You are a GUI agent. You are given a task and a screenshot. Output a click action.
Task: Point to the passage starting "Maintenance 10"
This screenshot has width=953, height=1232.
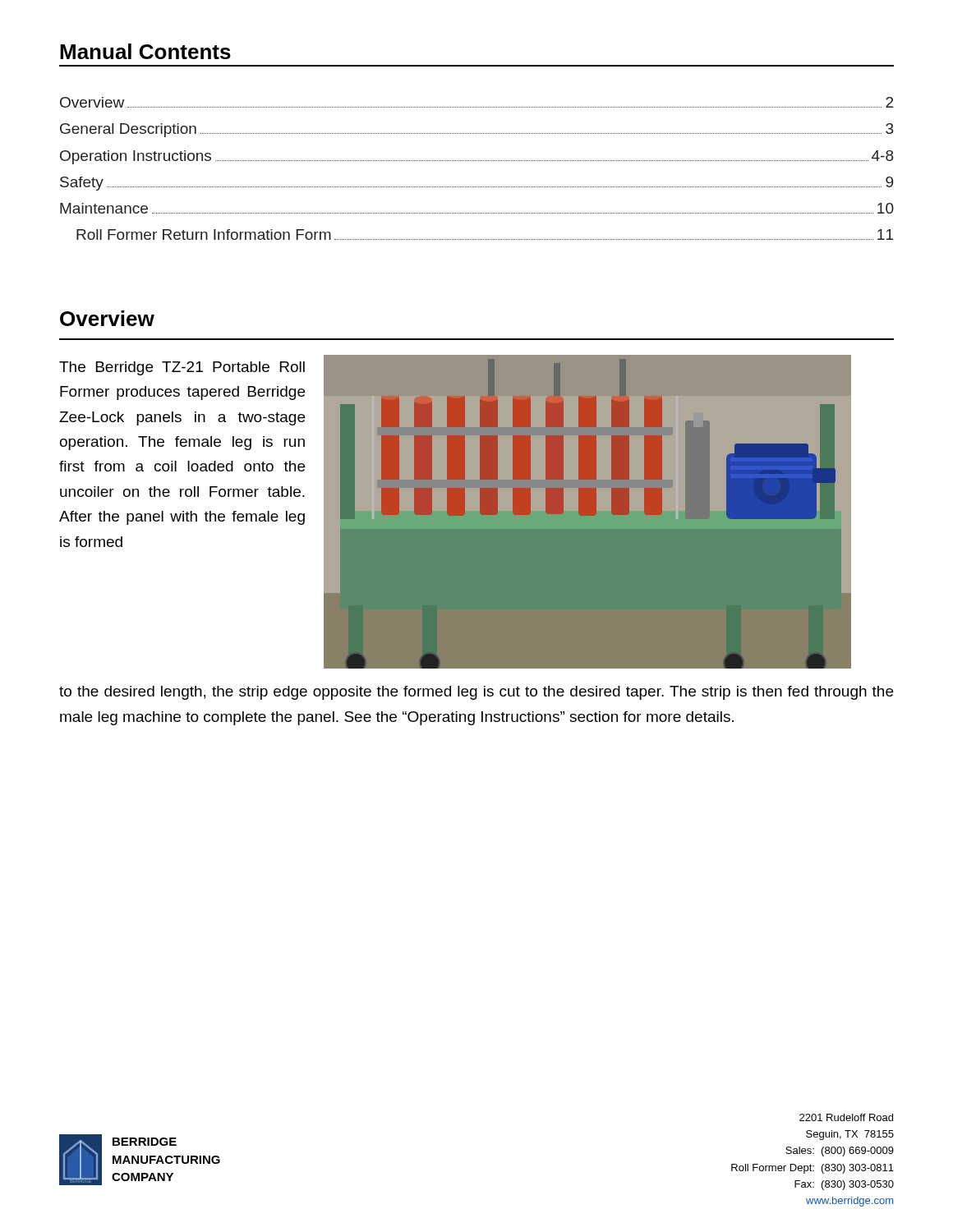coord(476,209)
